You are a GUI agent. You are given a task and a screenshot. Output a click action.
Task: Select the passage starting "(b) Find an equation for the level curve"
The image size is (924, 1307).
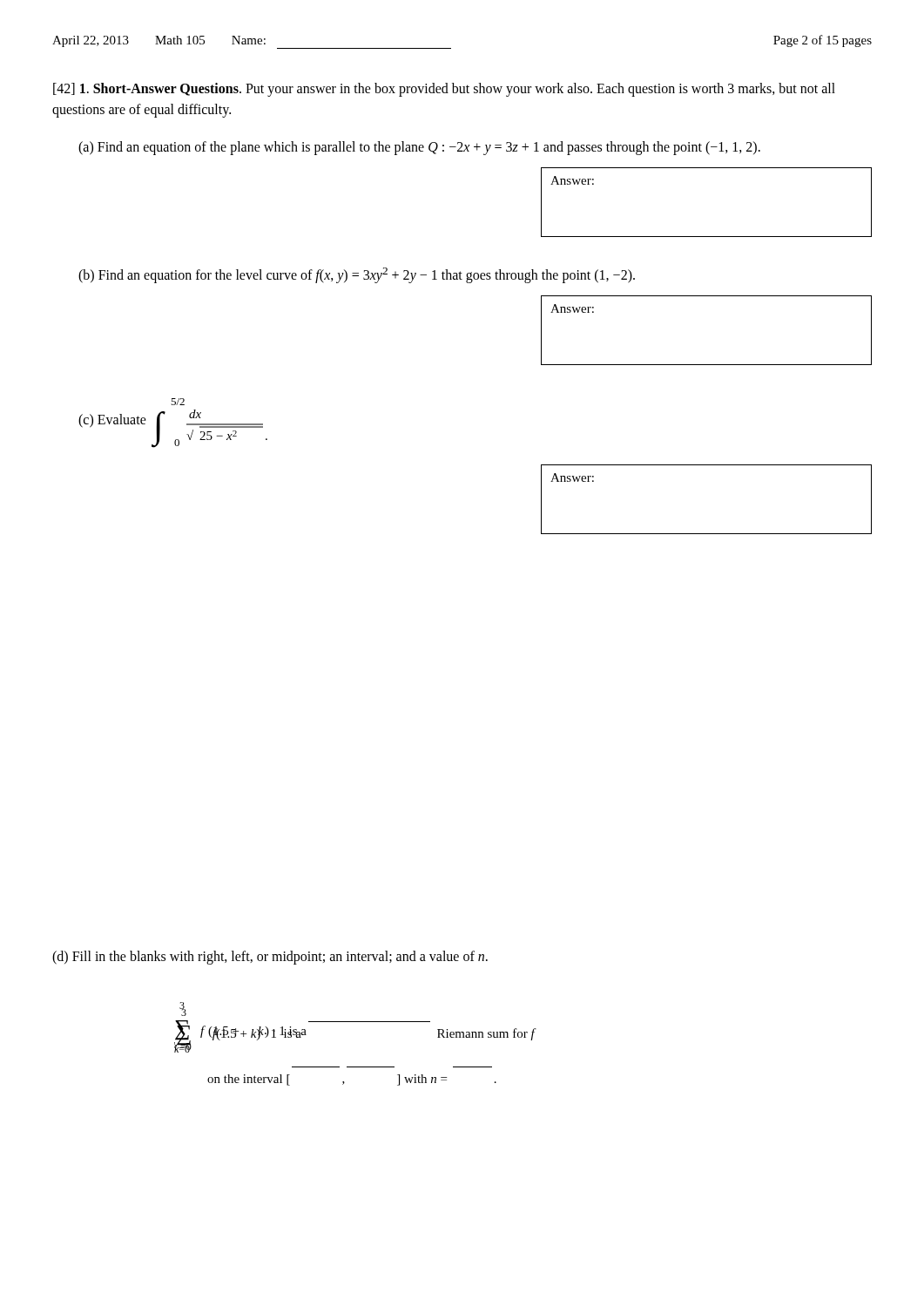coord(357,273)
